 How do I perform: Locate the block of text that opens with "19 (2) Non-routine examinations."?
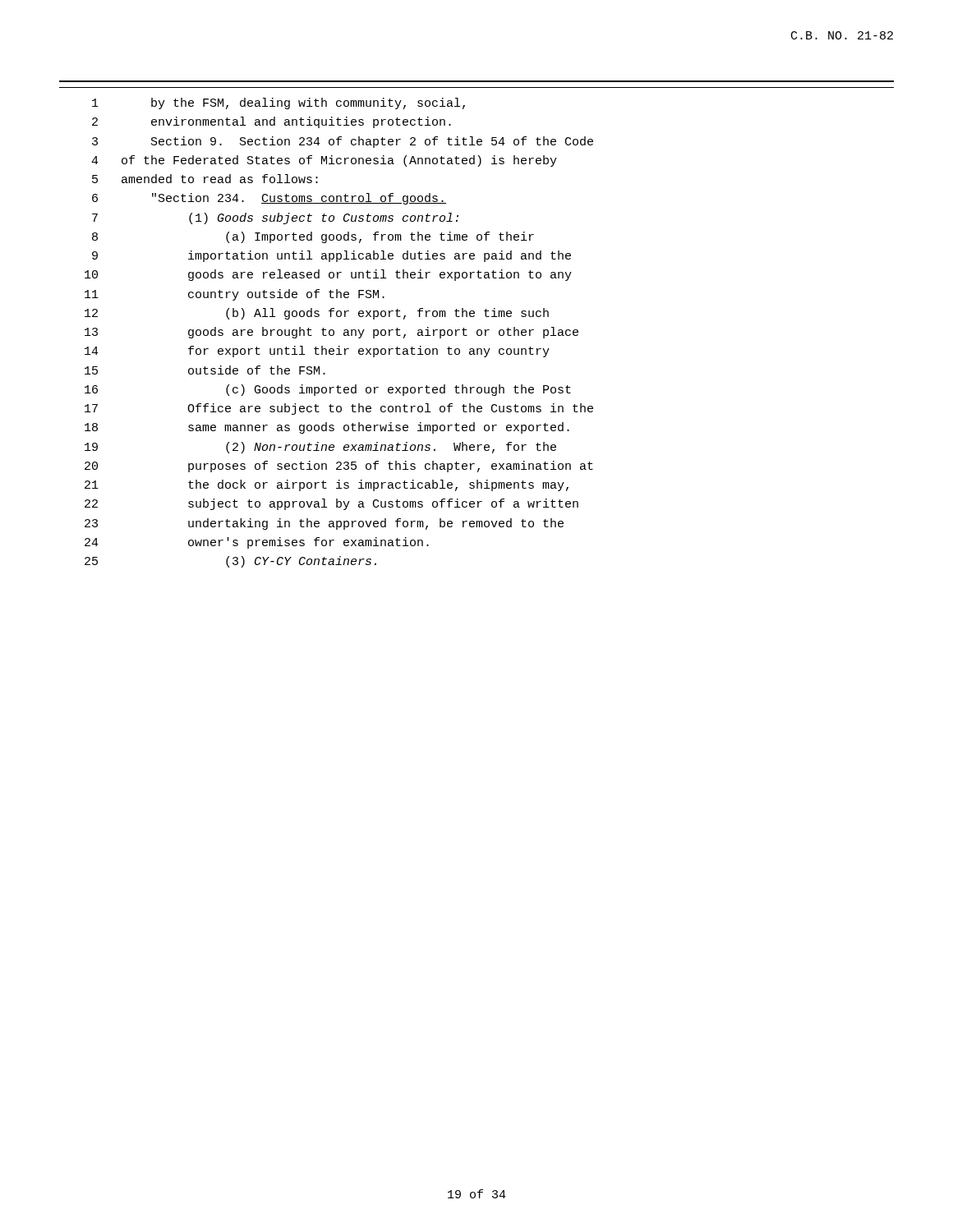point(308,448)
